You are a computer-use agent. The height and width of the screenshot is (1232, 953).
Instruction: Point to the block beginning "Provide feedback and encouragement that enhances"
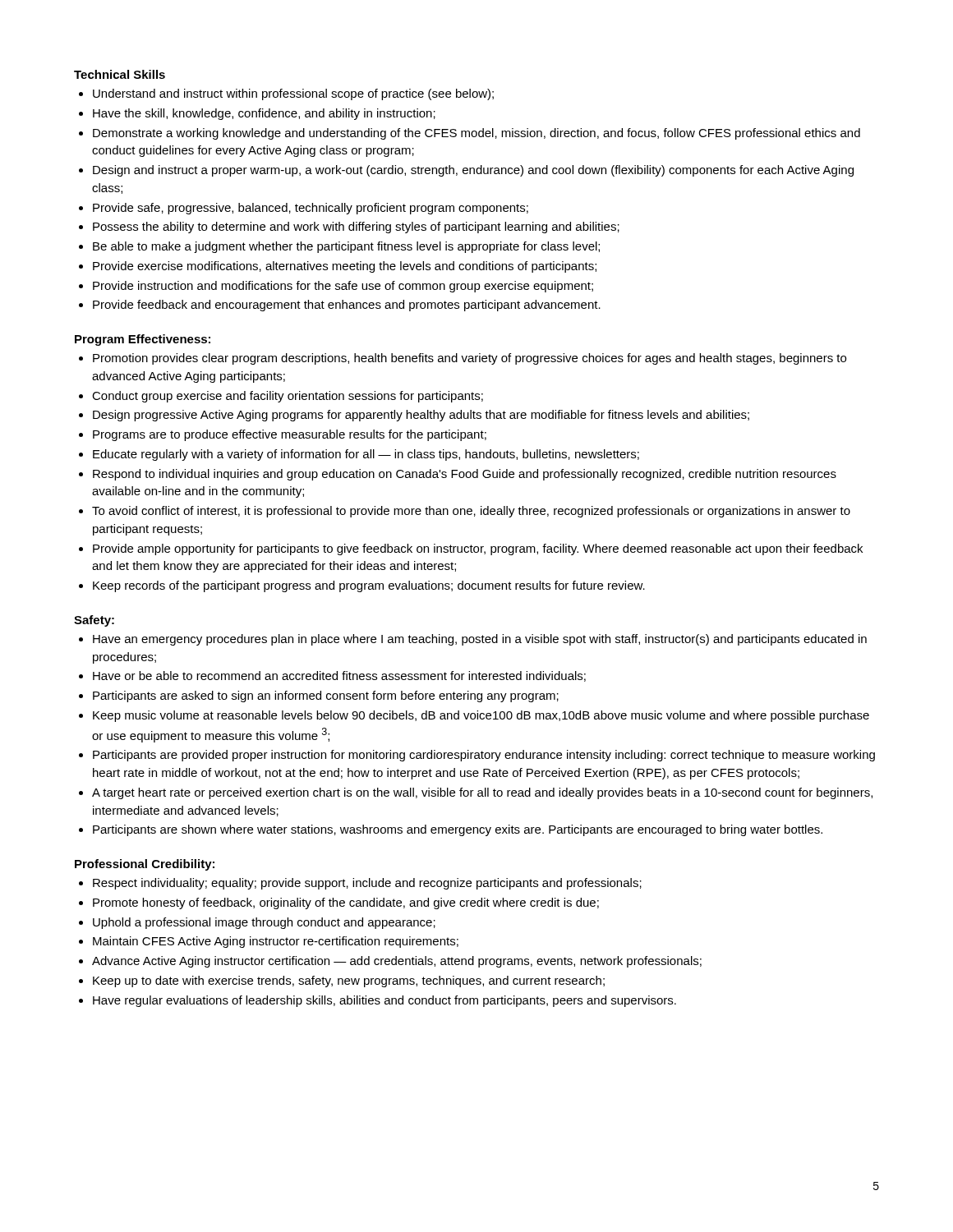pos(347,304)
